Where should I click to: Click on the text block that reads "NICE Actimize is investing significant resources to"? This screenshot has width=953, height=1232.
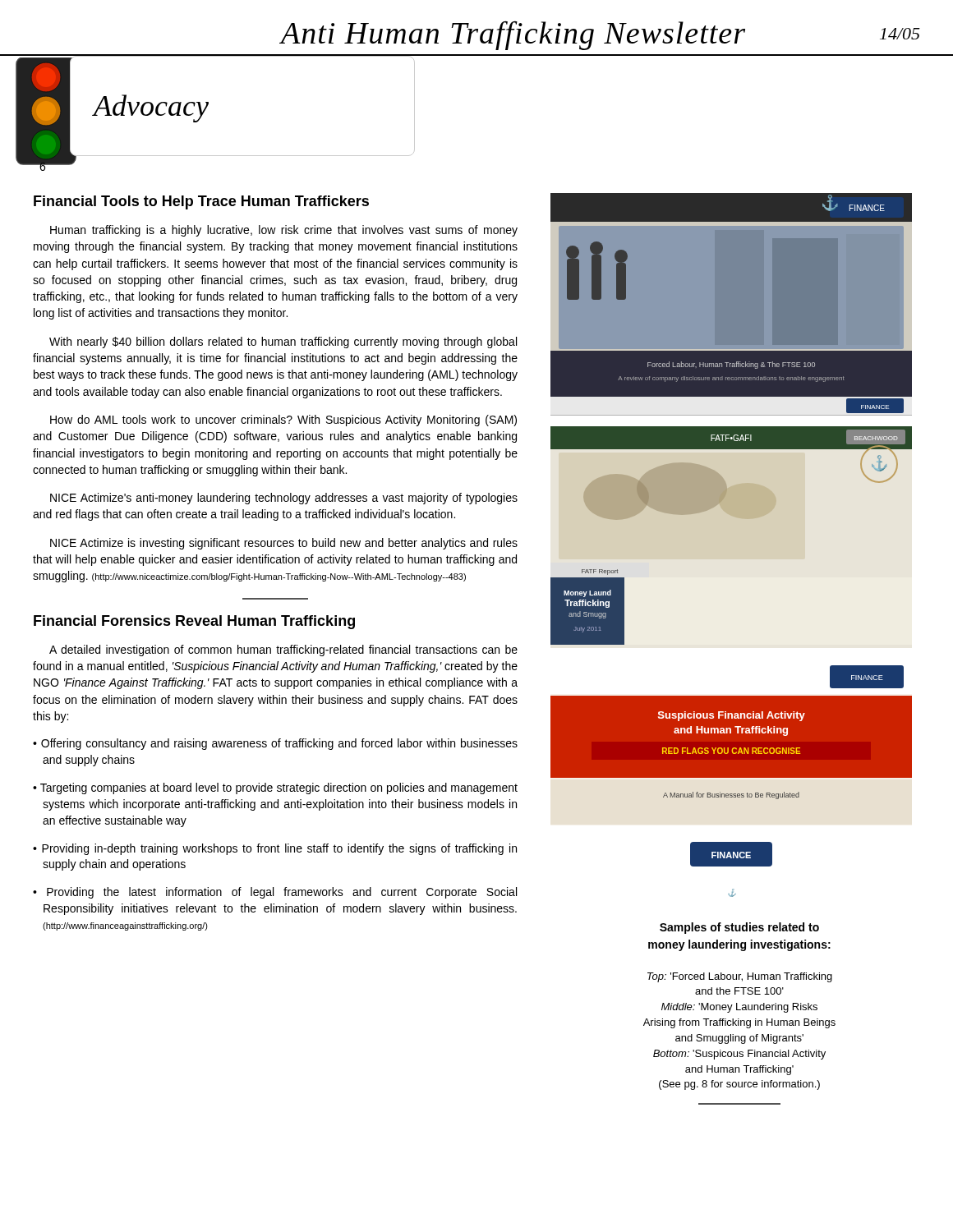[275, 559]
